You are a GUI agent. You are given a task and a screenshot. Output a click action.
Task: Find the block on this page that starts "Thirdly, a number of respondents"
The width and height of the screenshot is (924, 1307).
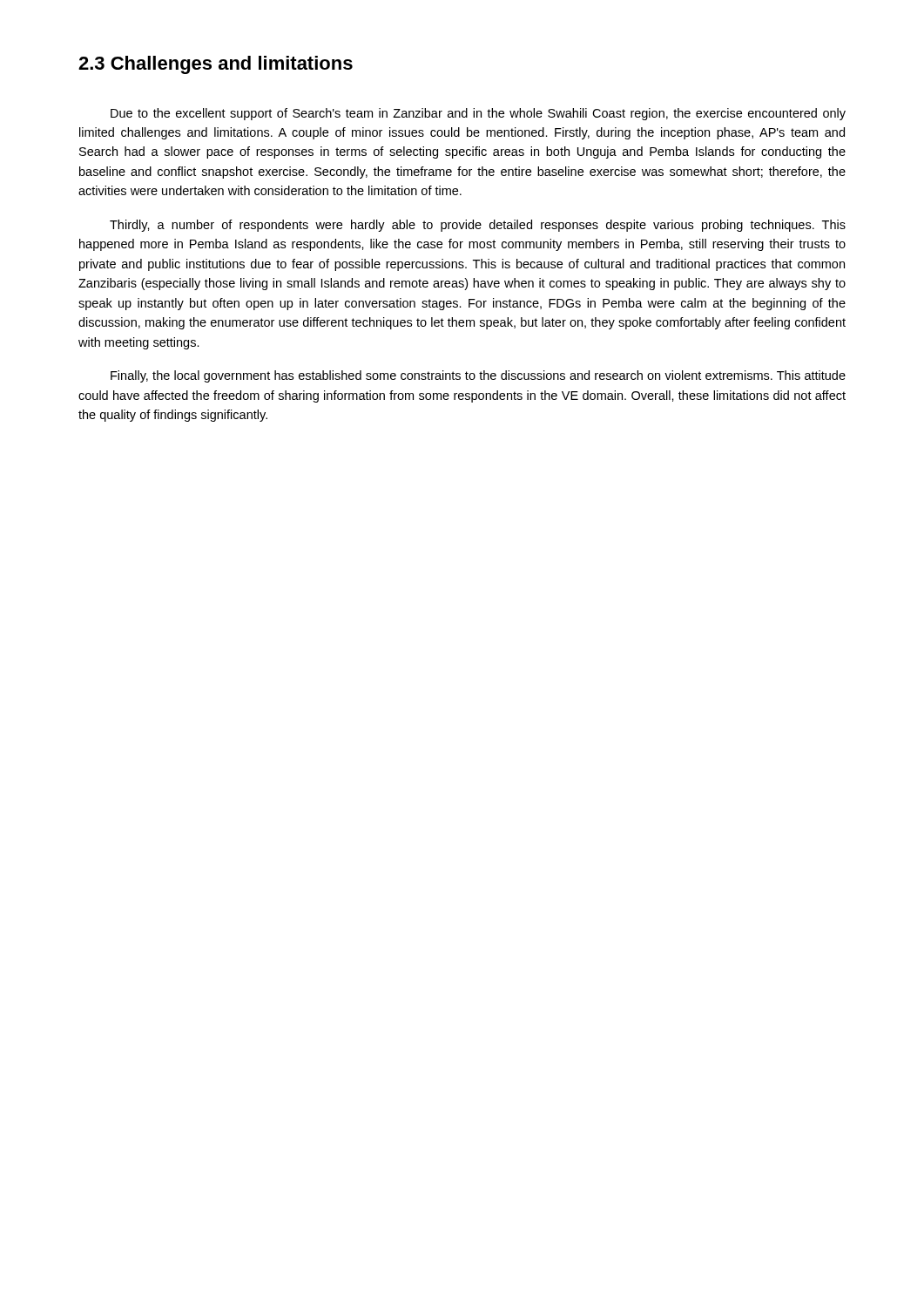click(462, 284)
